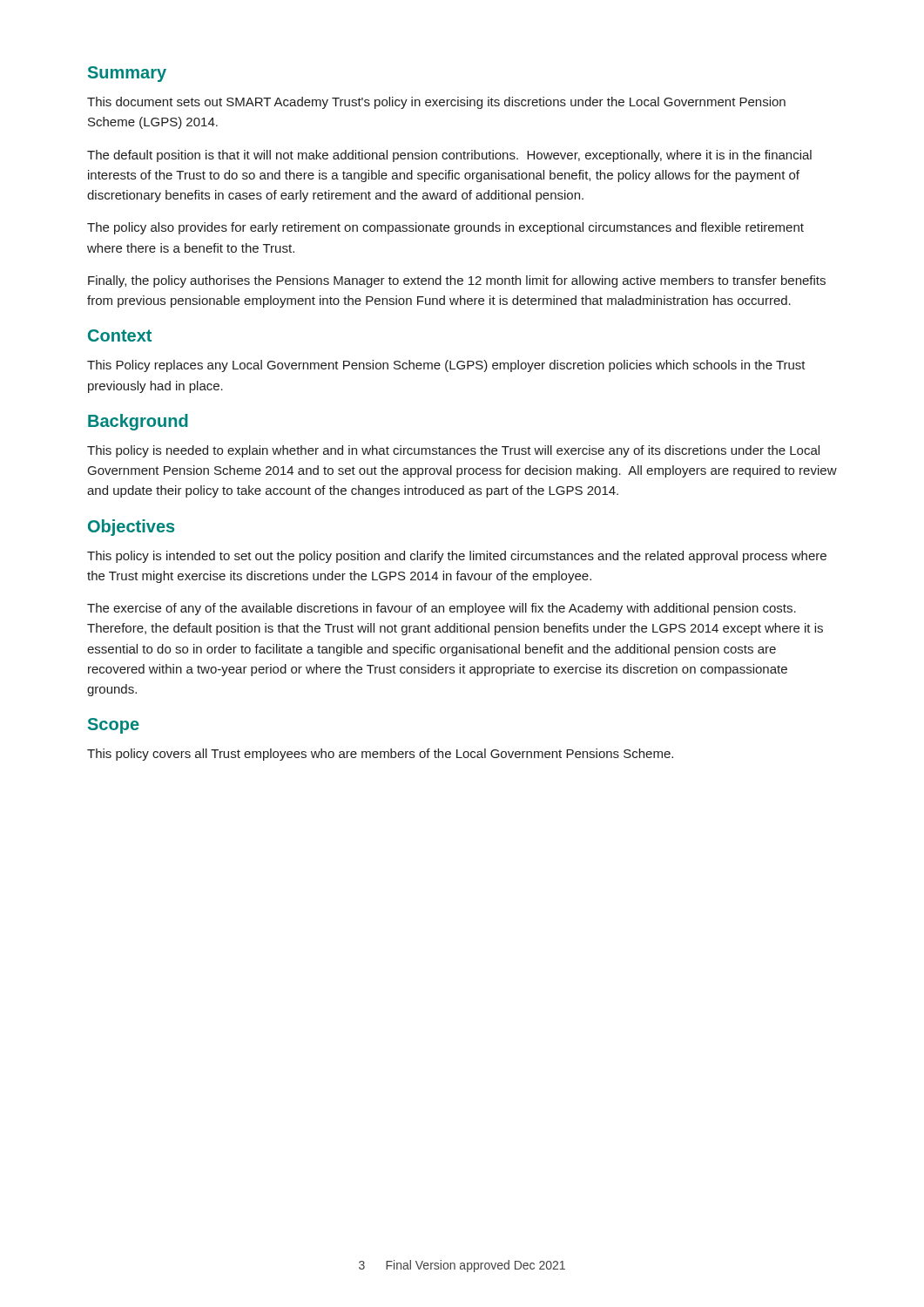Locate the text block starting "The policy also"
The height and width of the screenshot is (1307, 924).
445,237
